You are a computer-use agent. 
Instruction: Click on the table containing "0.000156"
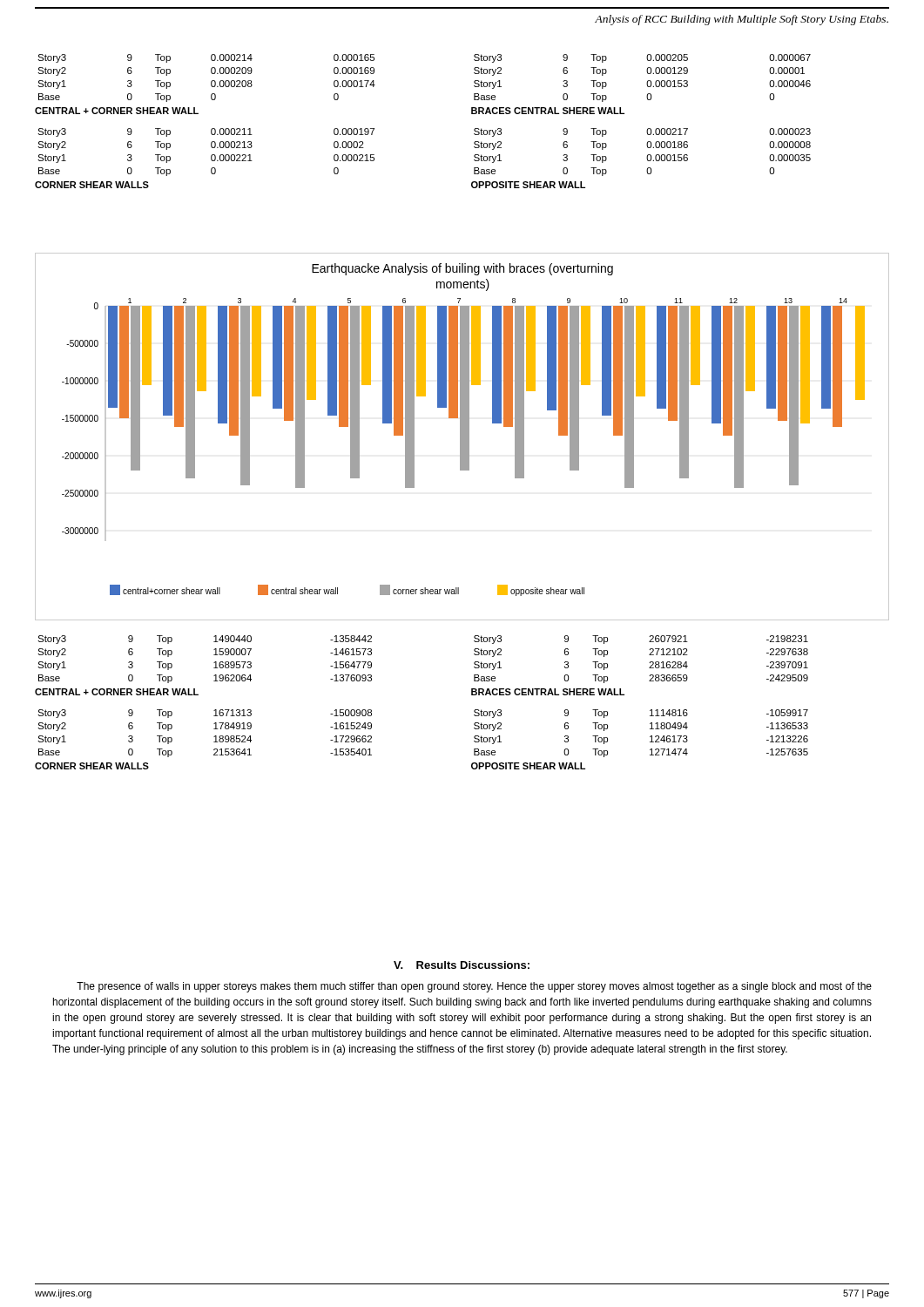coord(680,151)
